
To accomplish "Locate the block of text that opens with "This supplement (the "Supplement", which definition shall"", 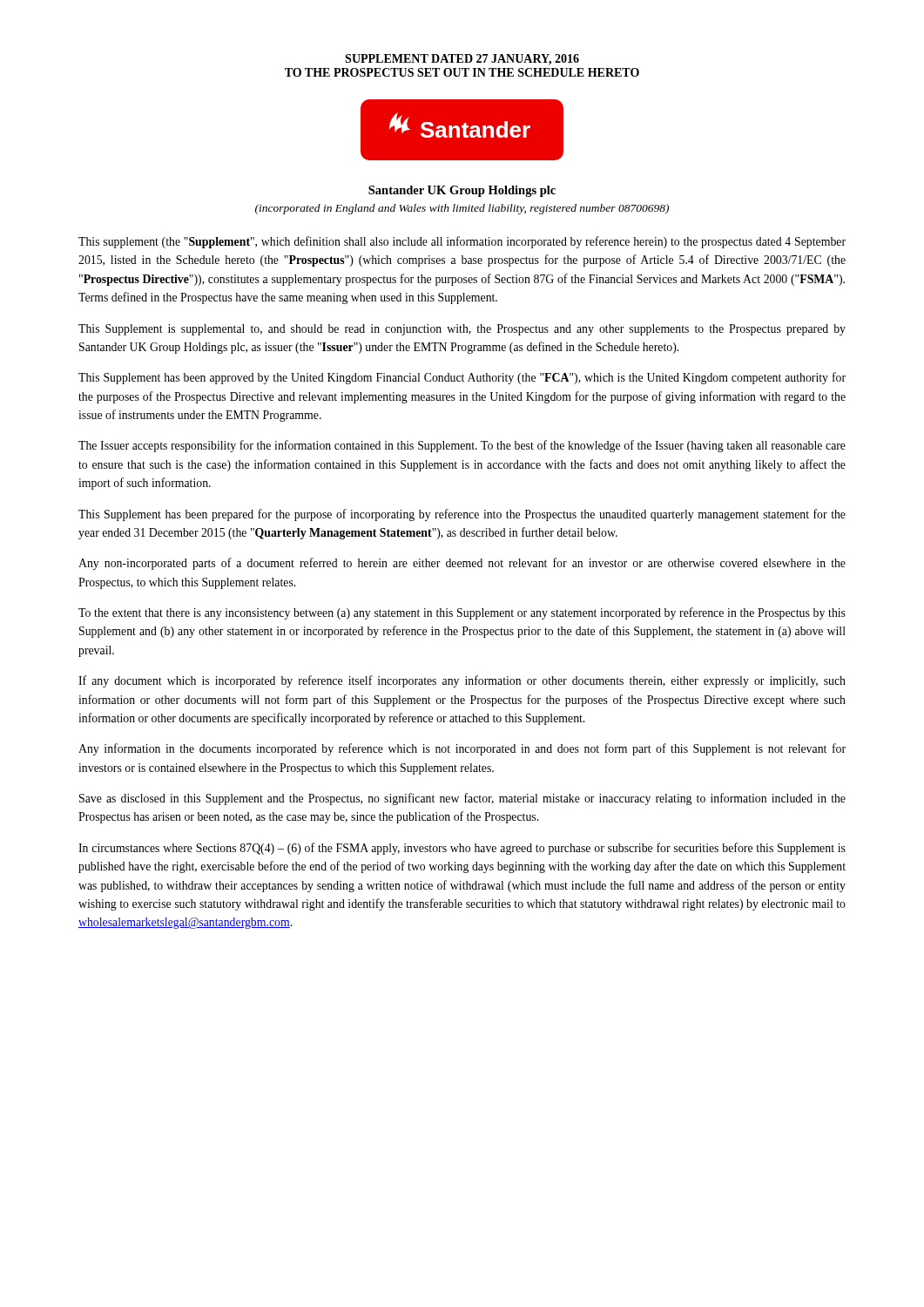I will (462, 270).
